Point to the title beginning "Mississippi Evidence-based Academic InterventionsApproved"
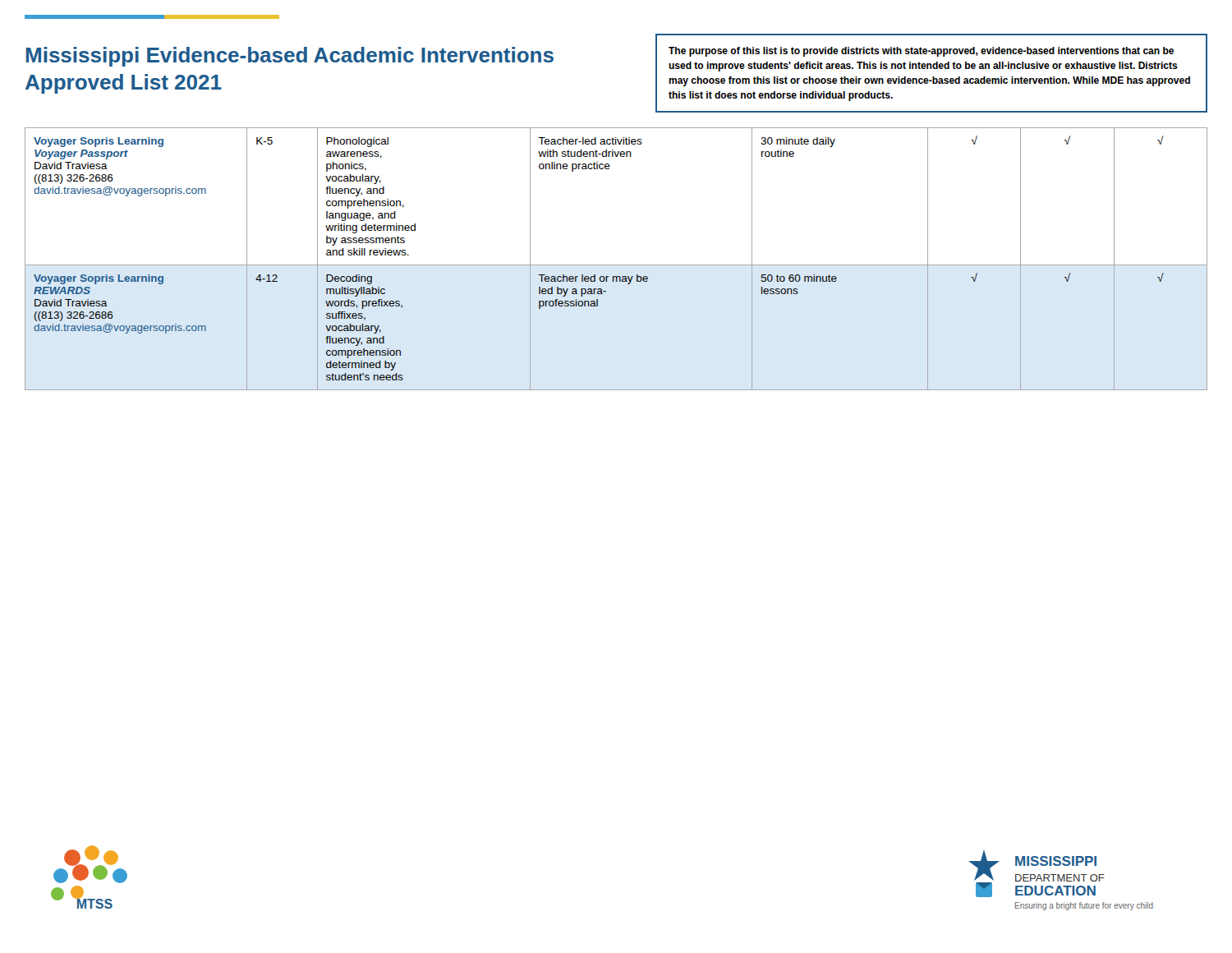 click(289, 69)
